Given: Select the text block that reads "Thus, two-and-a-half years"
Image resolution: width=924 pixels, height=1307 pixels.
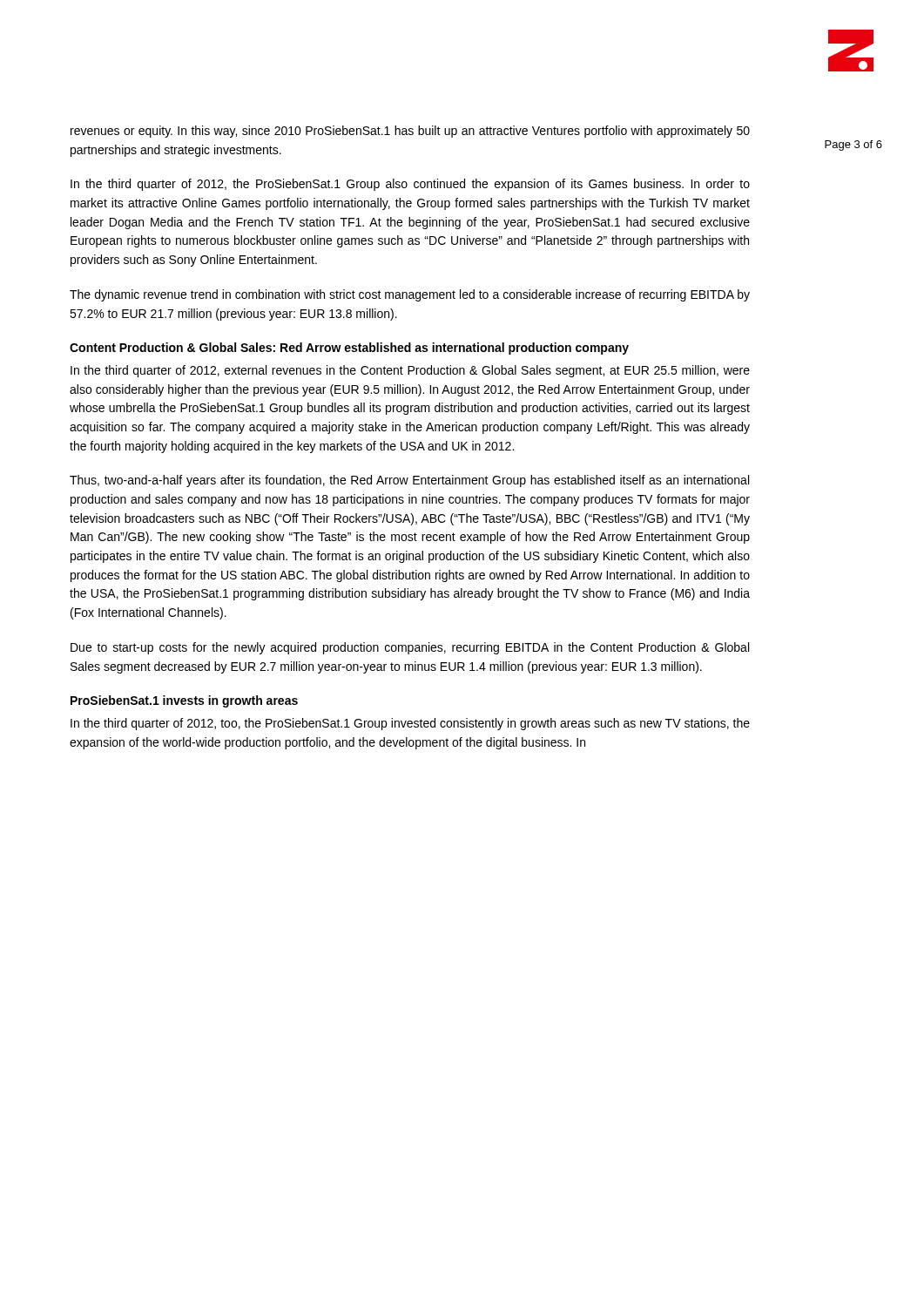Looking at the screenshot, I should (x=410, y=547).
